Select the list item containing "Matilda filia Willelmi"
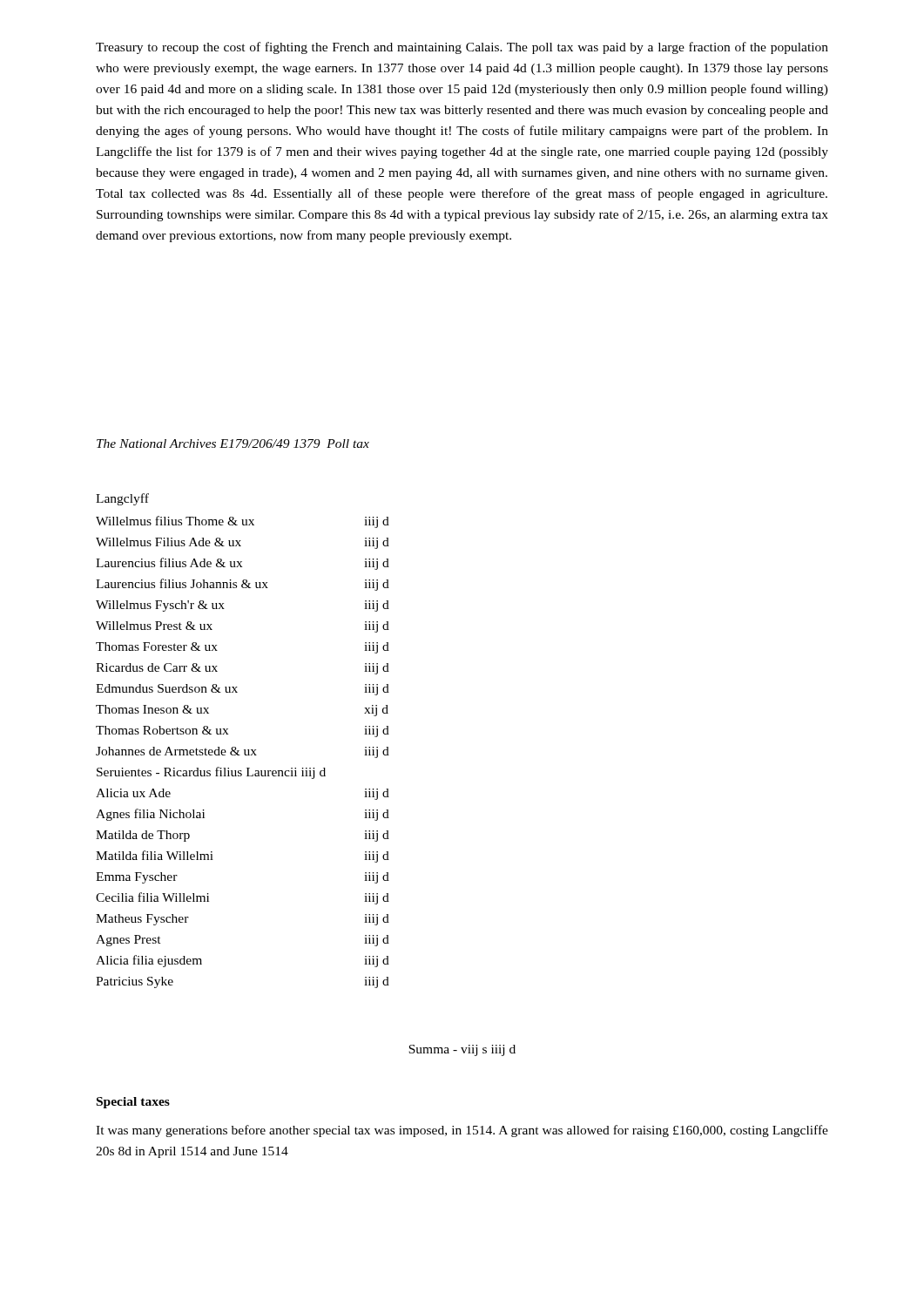The height and width of the screenshot is (1307, 924). [x=155, y=855]
